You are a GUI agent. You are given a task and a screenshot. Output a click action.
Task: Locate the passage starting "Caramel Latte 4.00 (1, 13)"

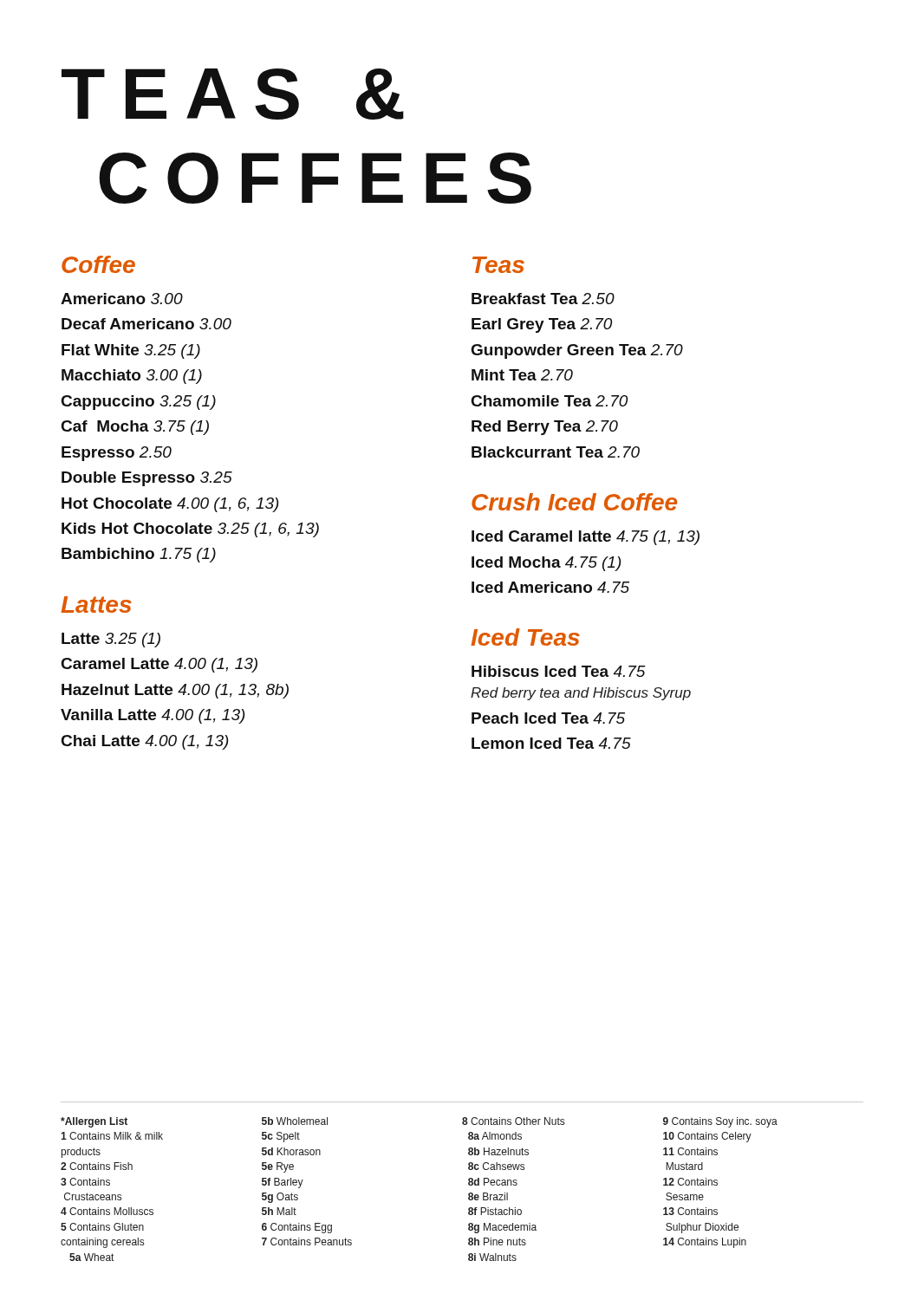(x=160, y=664)
